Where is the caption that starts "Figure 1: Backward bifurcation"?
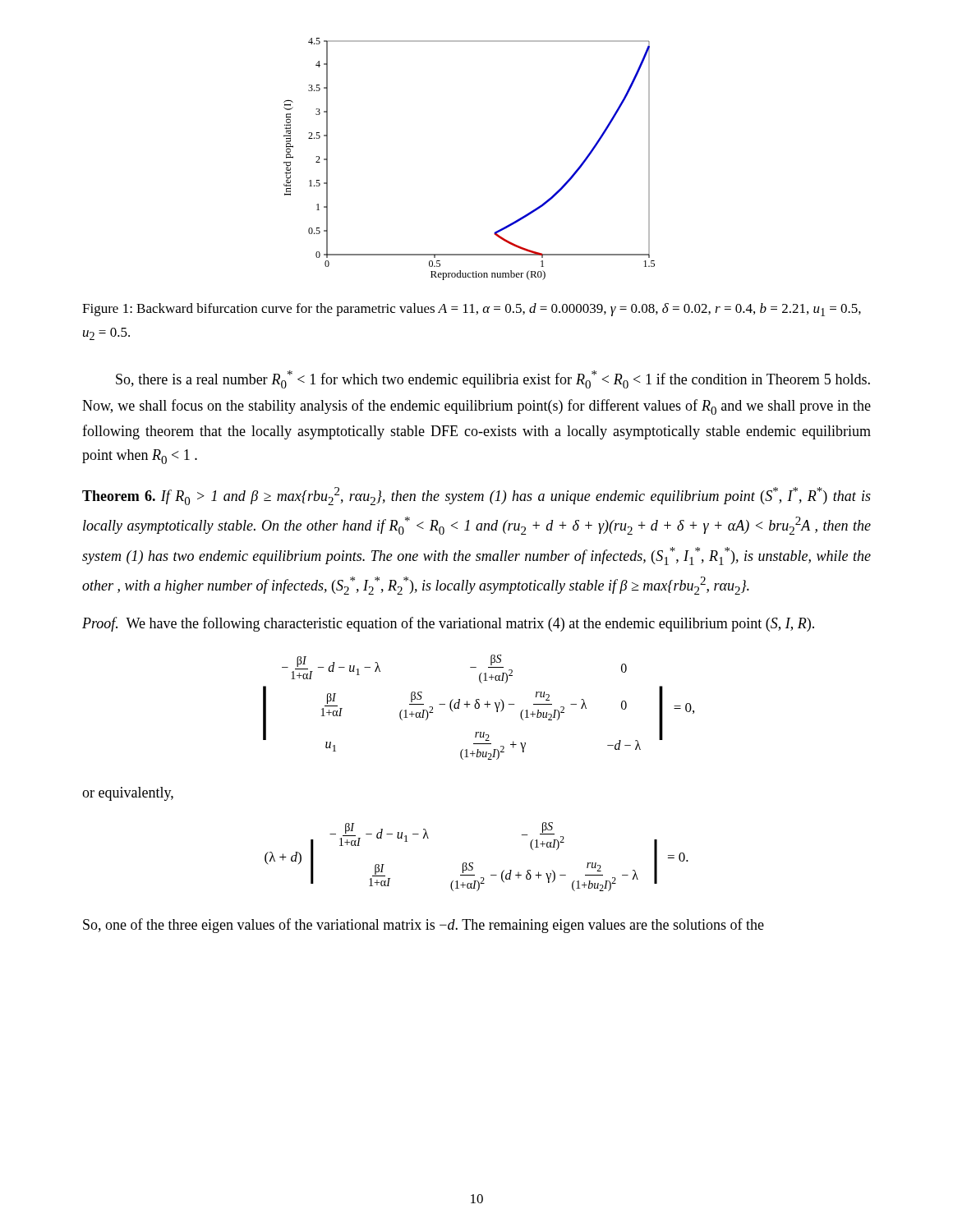Screen dimensions: 1232x953 (472, 322)
